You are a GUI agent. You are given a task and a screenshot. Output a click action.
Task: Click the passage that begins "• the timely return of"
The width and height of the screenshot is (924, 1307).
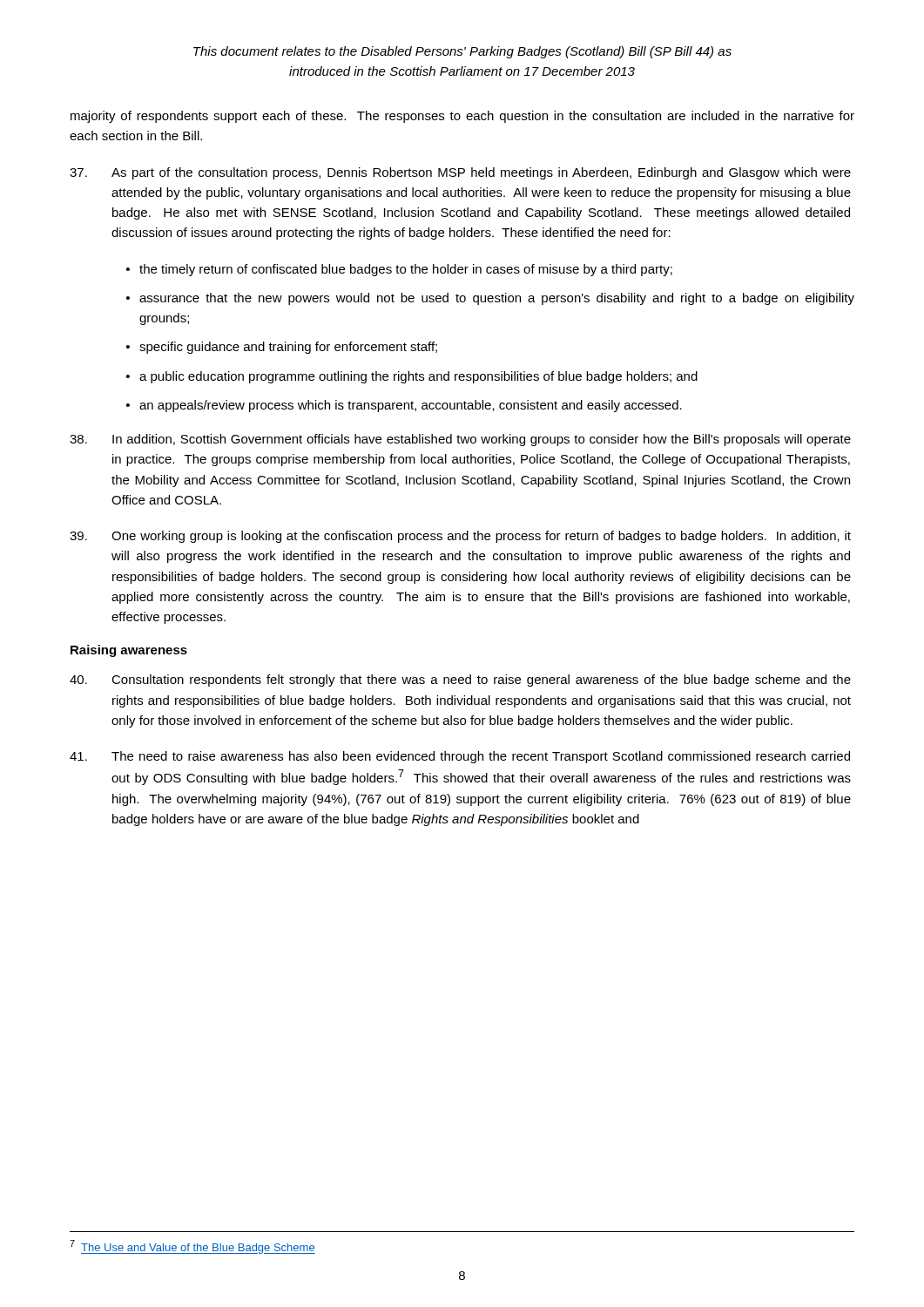[x=483, y=269]
